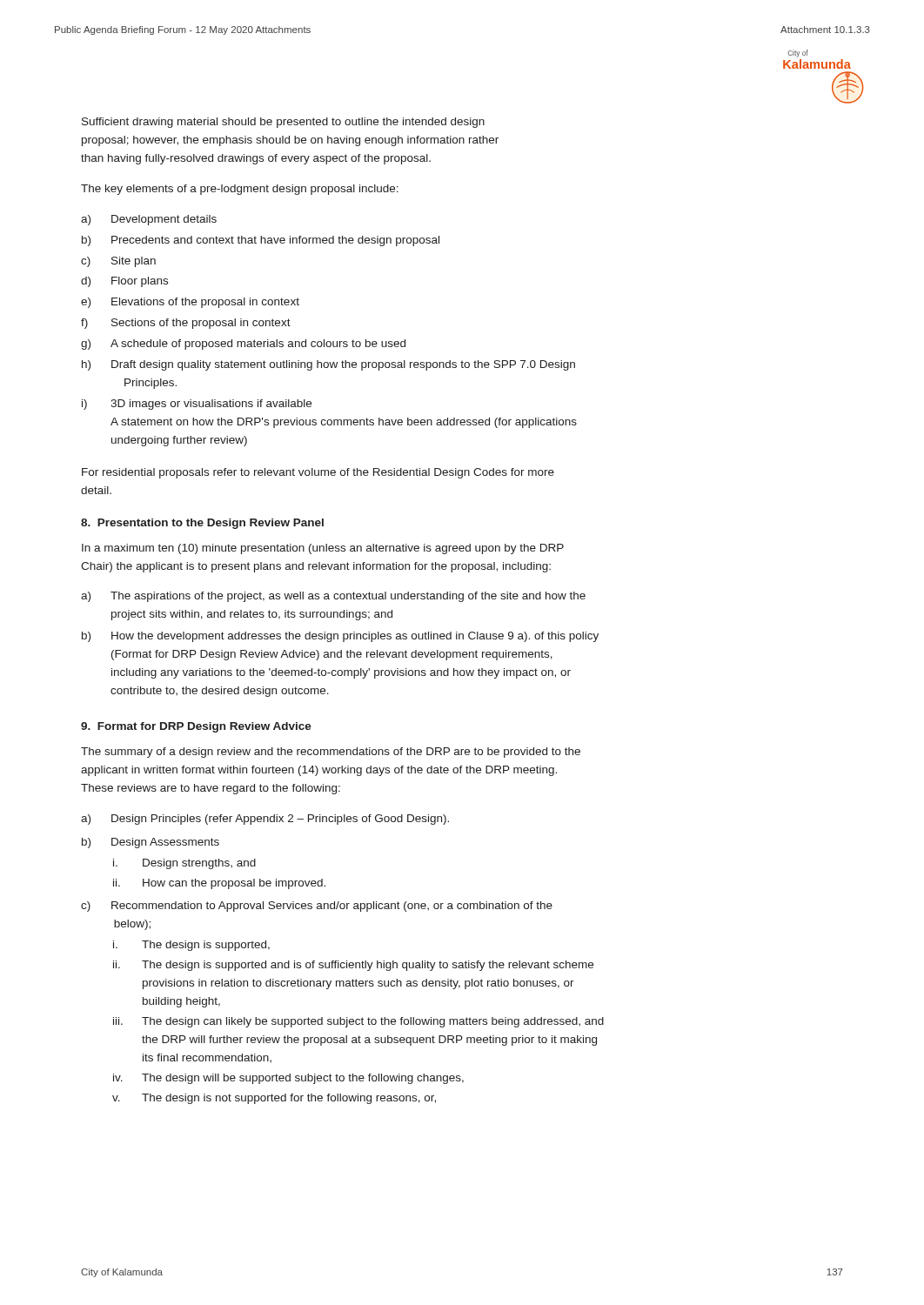Point to the region starting "The summary of a design review and"
924x1305 pixels.
pyautogui.click(x=331, y=769)
